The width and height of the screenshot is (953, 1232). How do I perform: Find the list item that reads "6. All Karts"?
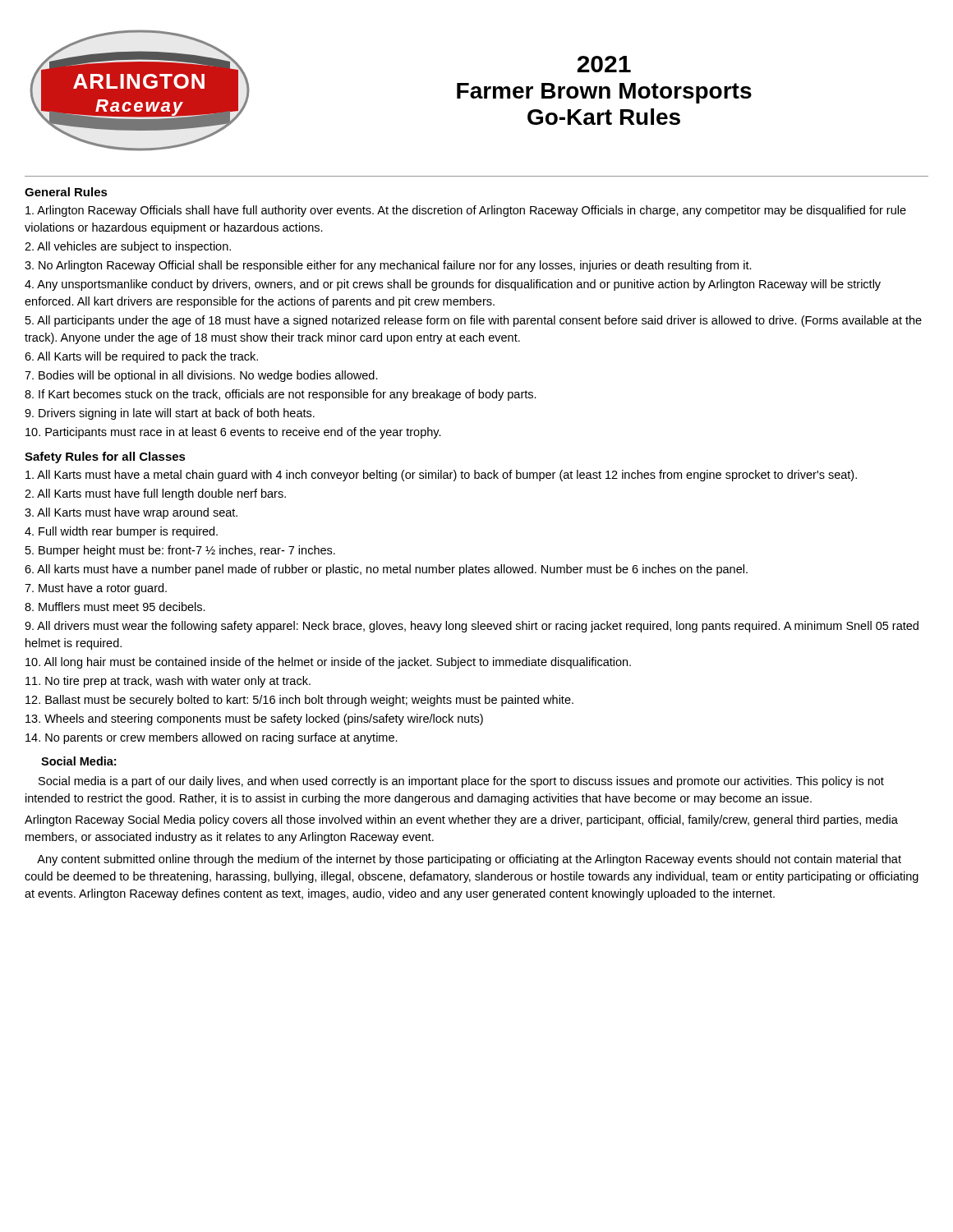coord(142,357)
